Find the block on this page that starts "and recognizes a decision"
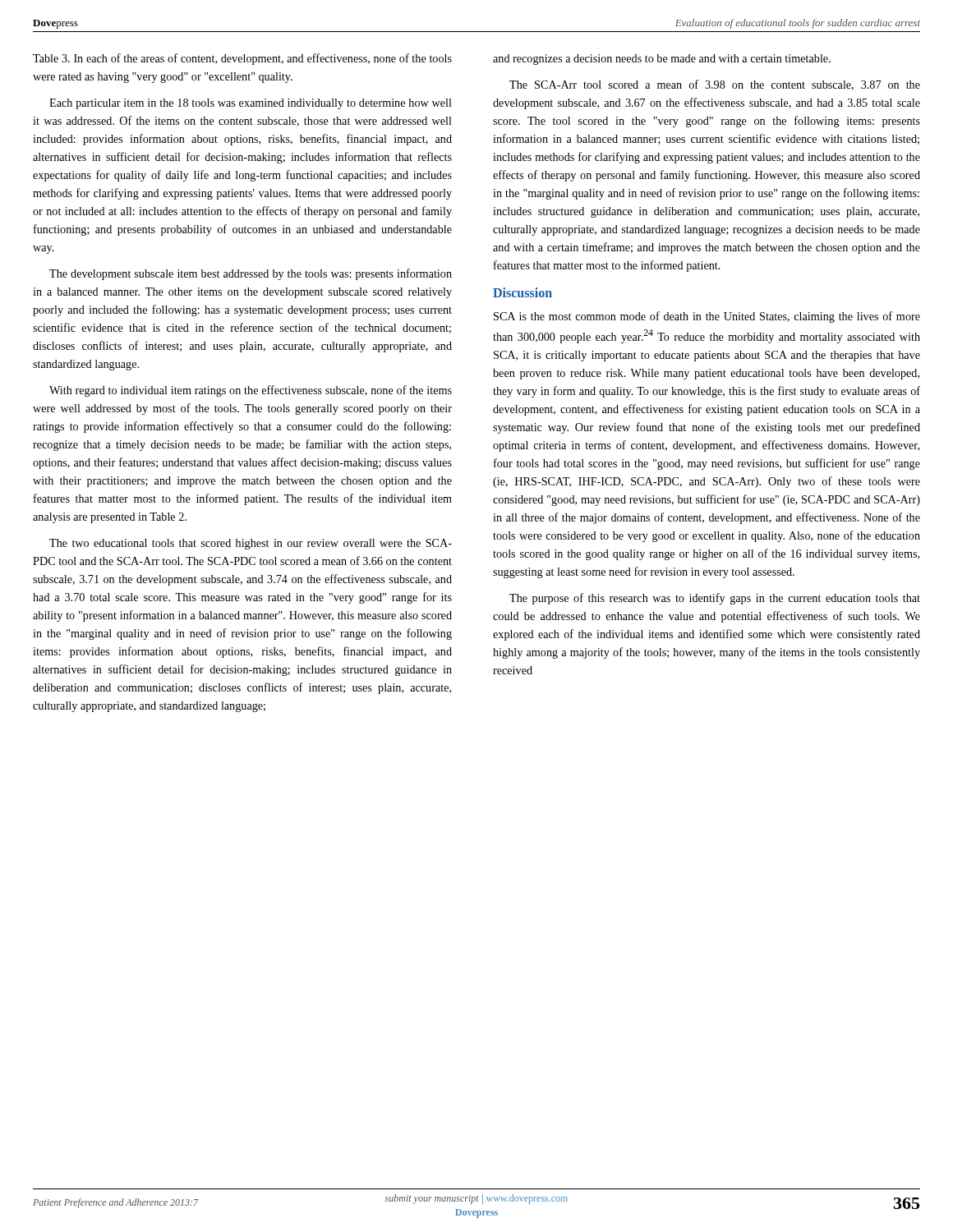The image size is (953, 1232). click(x=707, y=162)
